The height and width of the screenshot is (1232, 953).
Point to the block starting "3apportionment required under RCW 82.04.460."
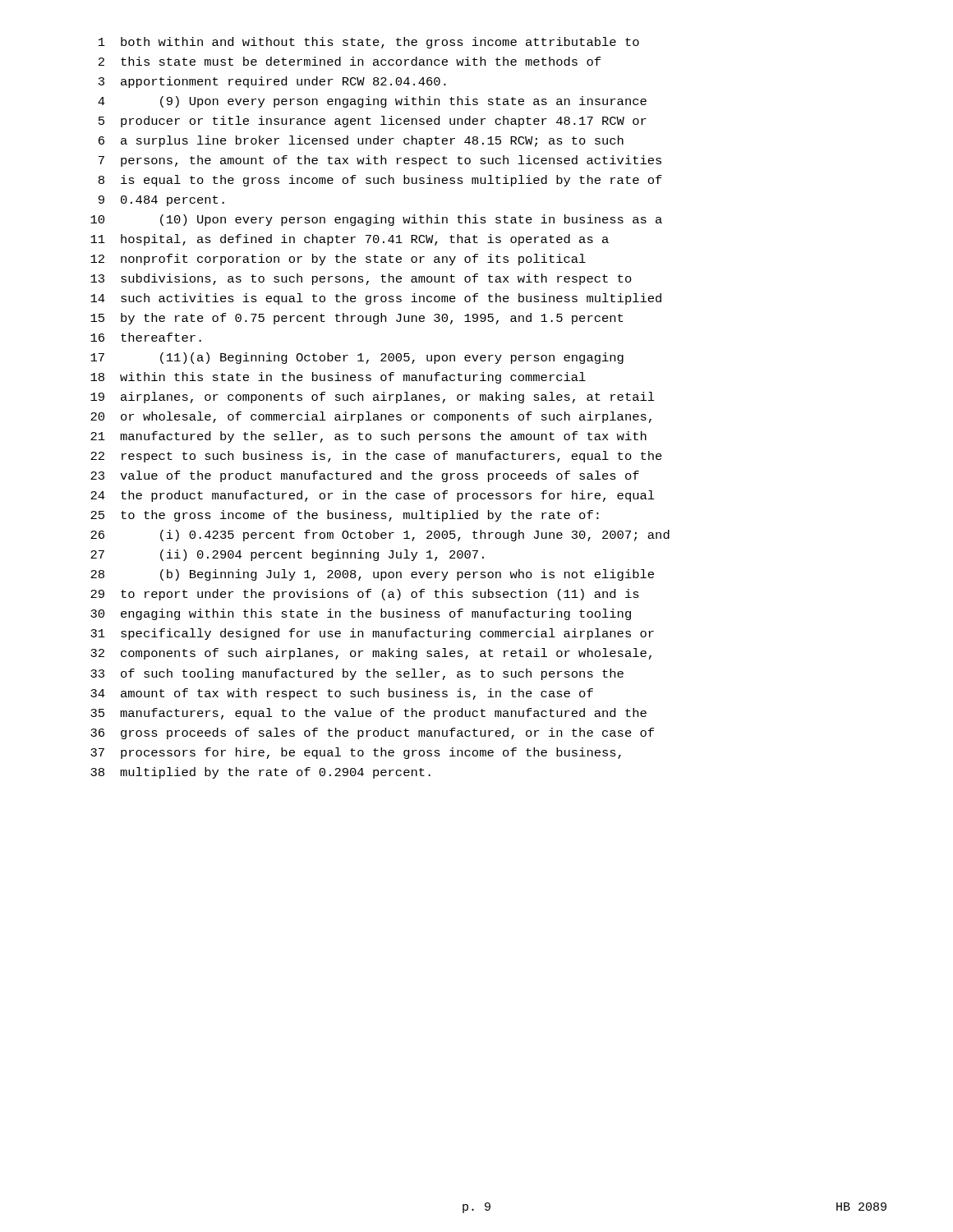[x=272, y=82]
